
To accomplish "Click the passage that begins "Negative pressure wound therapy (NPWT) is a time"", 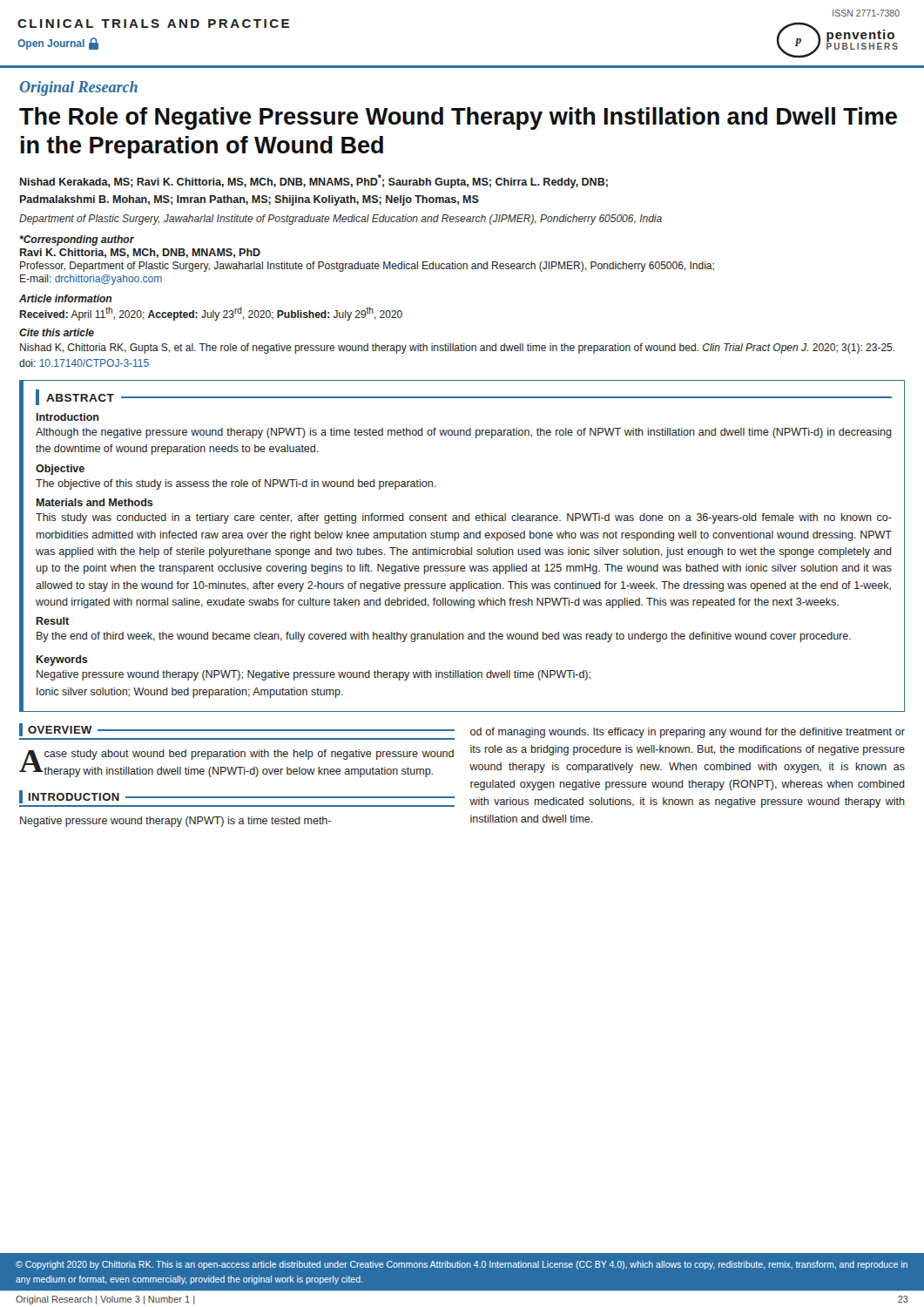I will 175,821.
